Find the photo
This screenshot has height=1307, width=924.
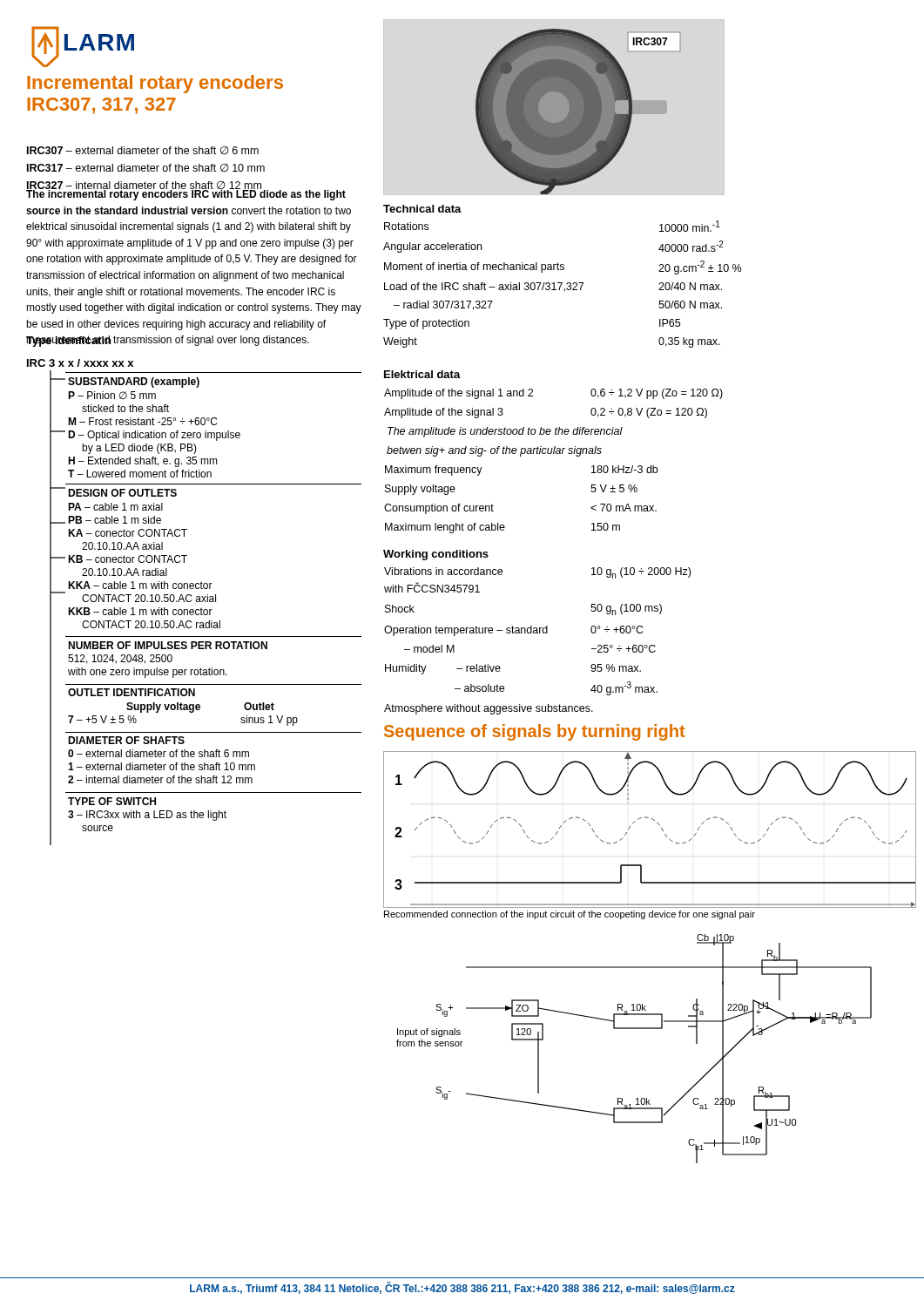coord(554,107)
